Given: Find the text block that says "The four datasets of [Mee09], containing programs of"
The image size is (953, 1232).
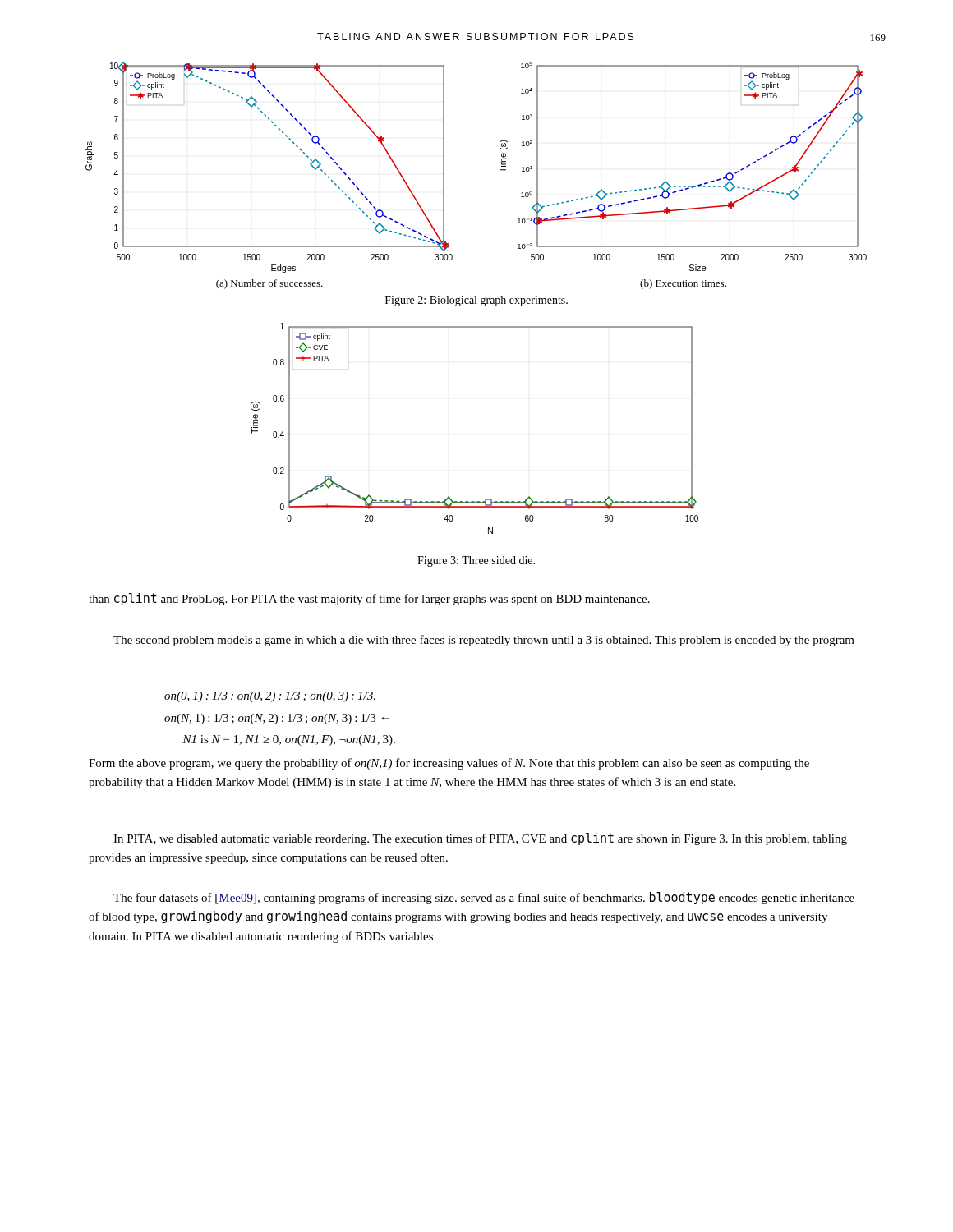Looking at the screenshot, I should [476, 917].
